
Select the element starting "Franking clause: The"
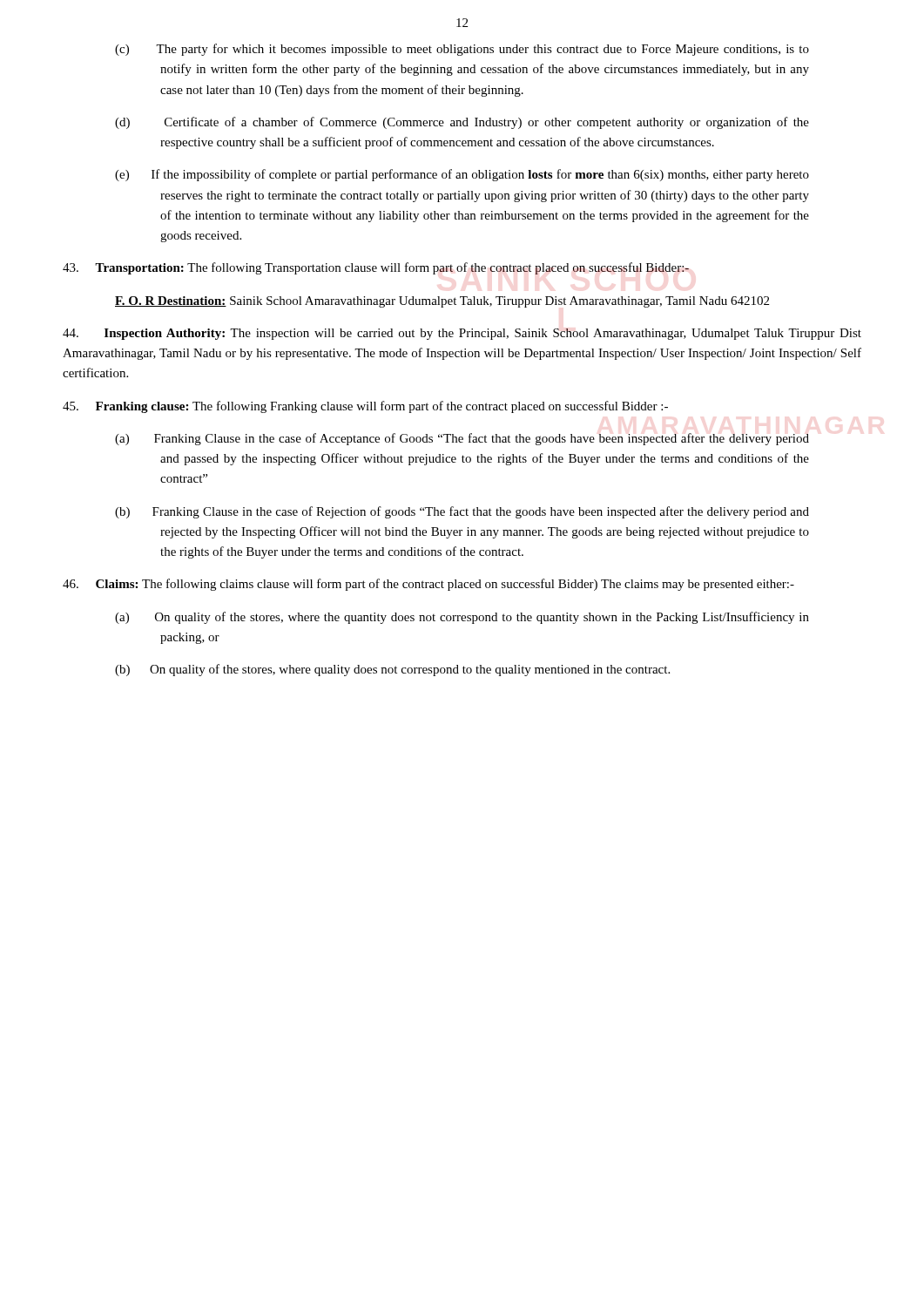click(x=462, y=407)
